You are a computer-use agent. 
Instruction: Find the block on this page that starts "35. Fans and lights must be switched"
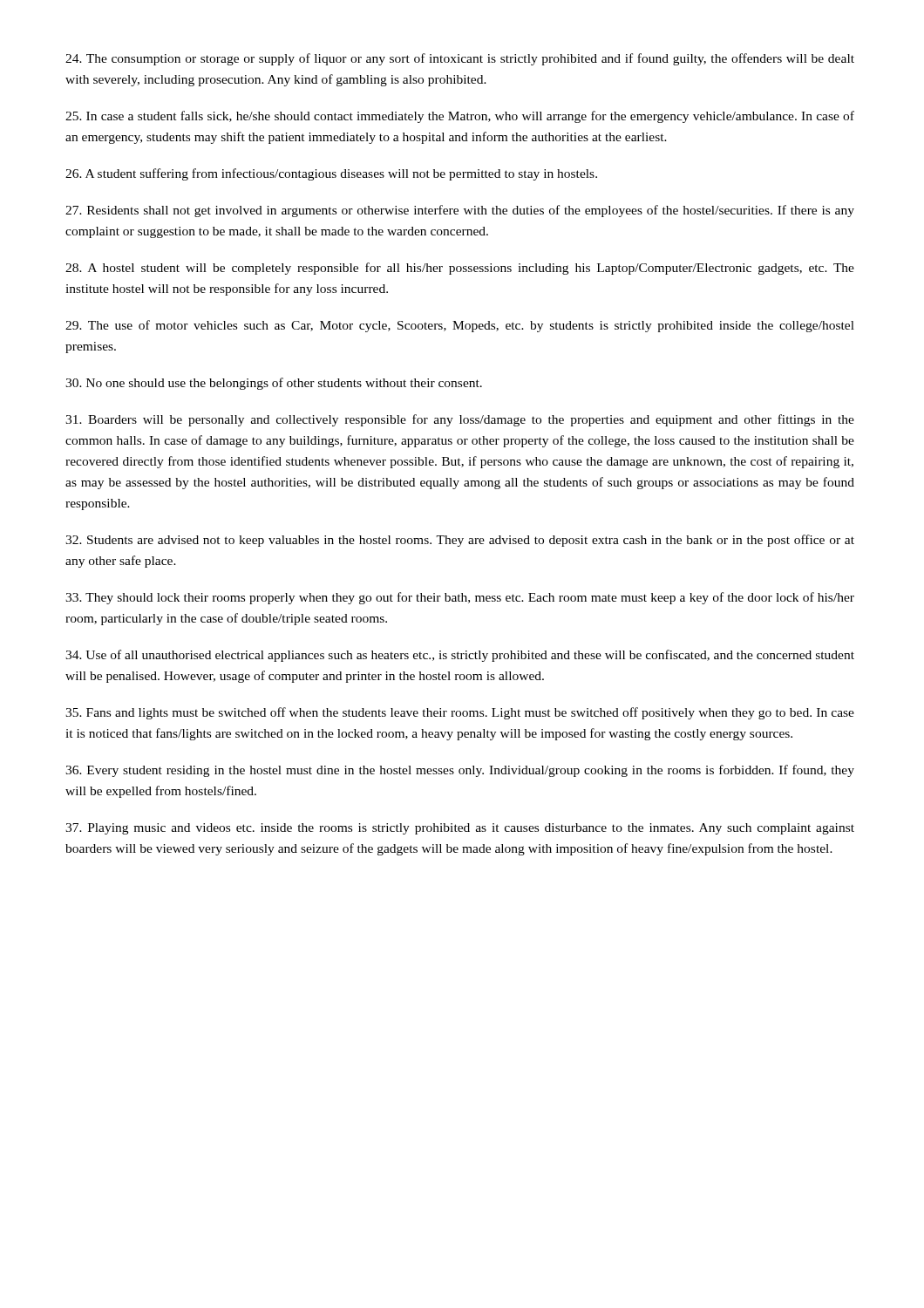pyautogui.click(x=460, y=723)
